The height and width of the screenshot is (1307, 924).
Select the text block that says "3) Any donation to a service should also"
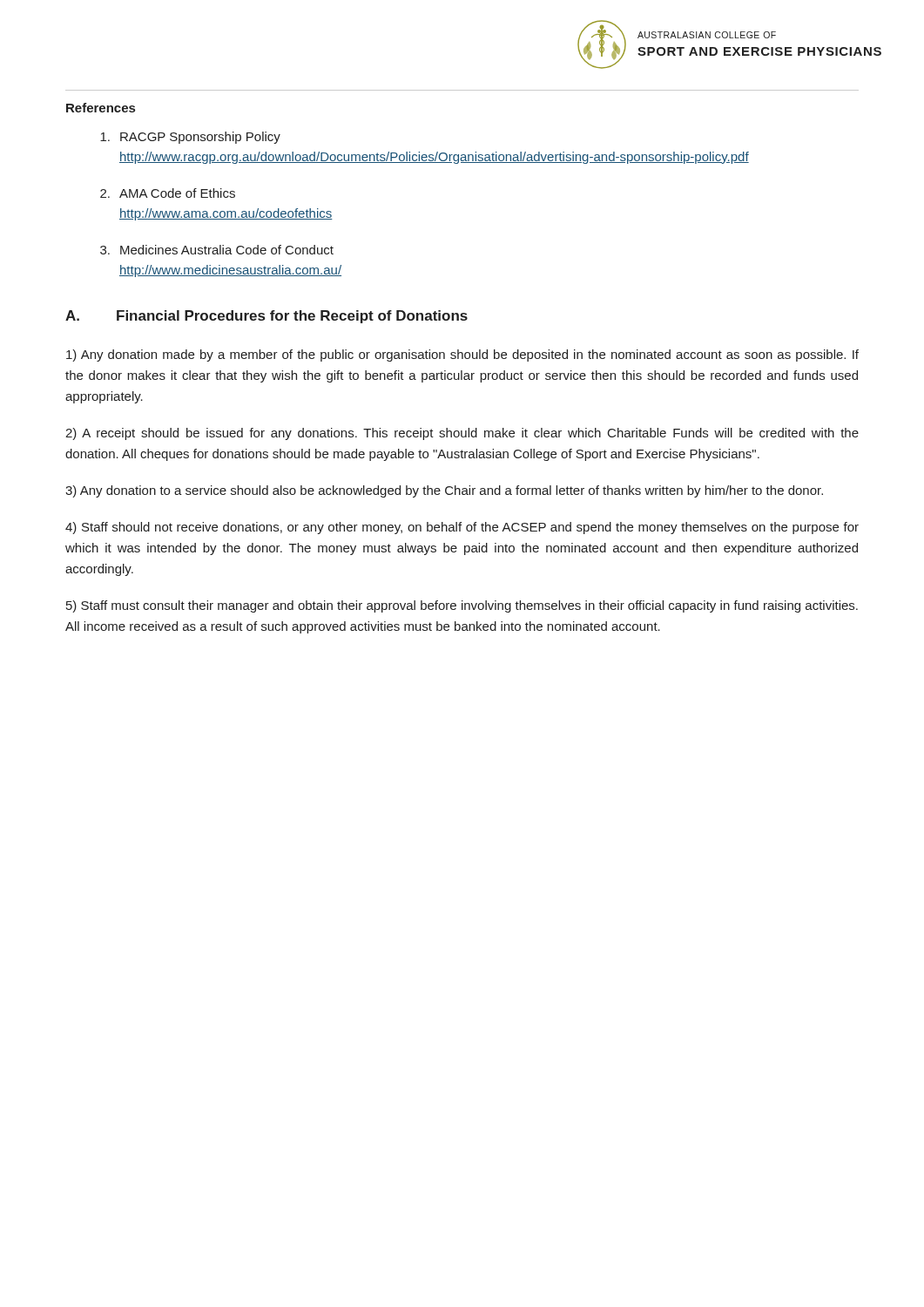click(445, 490)
